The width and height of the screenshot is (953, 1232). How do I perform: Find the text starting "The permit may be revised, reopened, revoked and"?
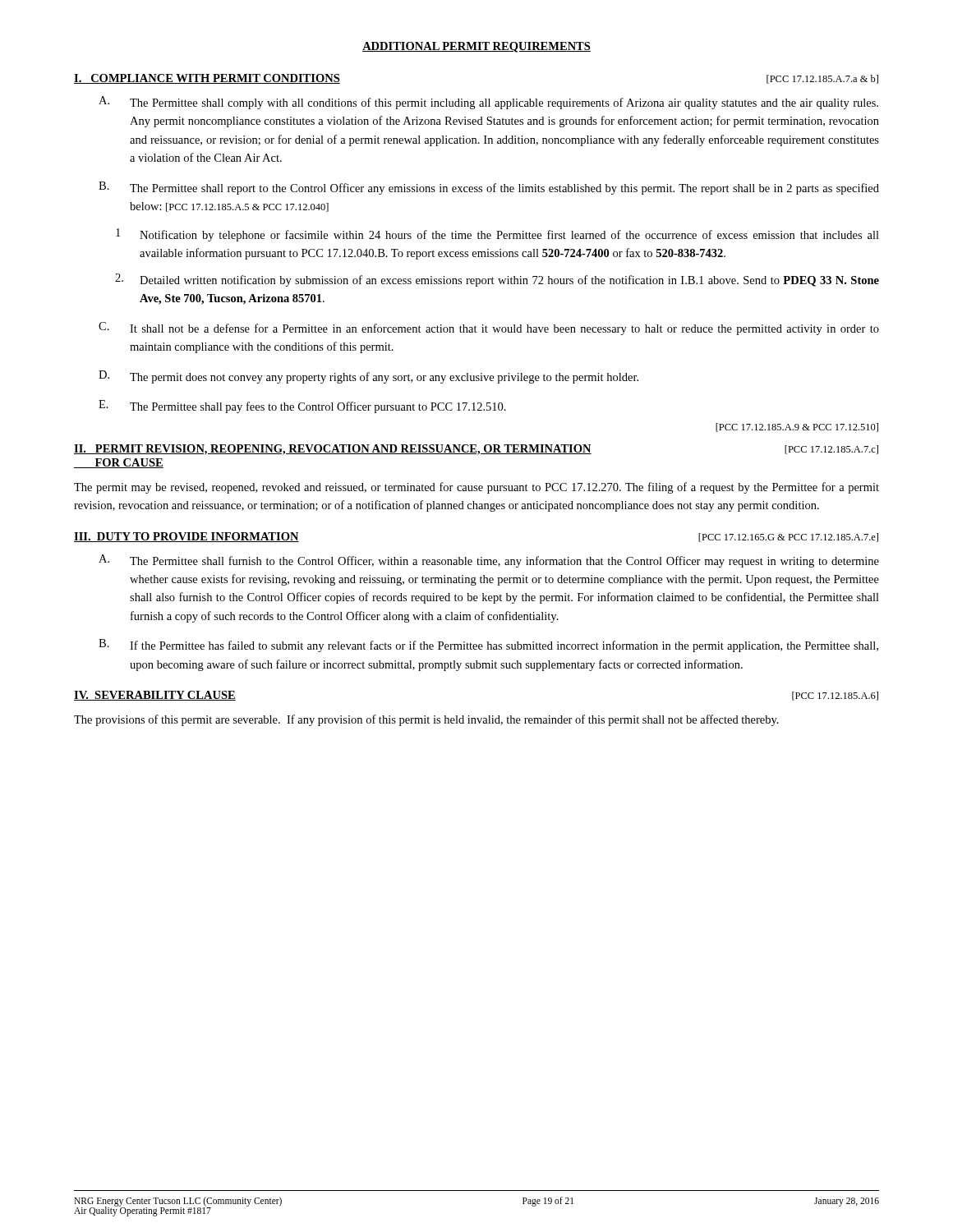476,496
